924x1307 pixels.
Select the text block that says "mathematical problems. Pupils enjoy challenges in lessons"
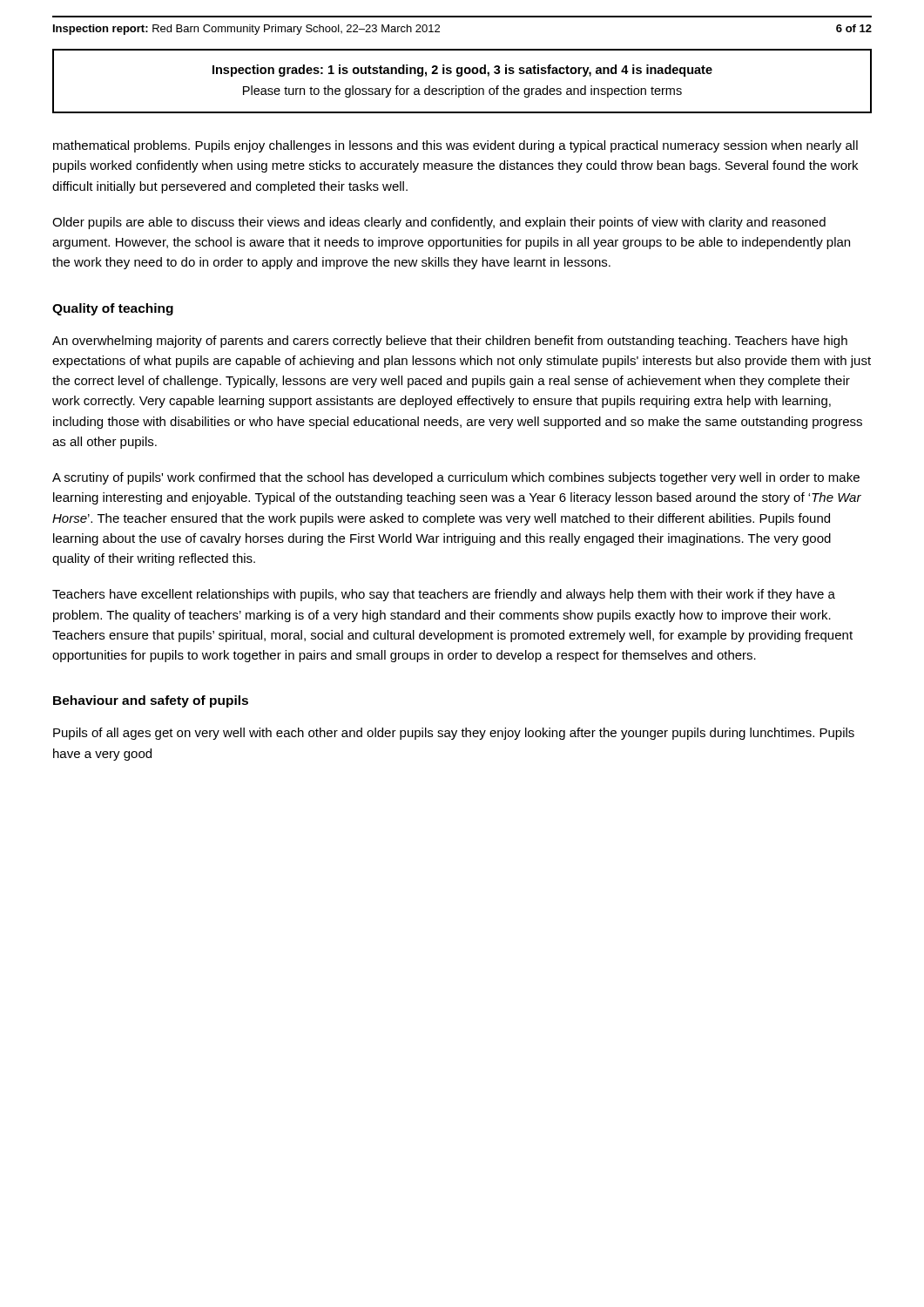tap(455, 165)
